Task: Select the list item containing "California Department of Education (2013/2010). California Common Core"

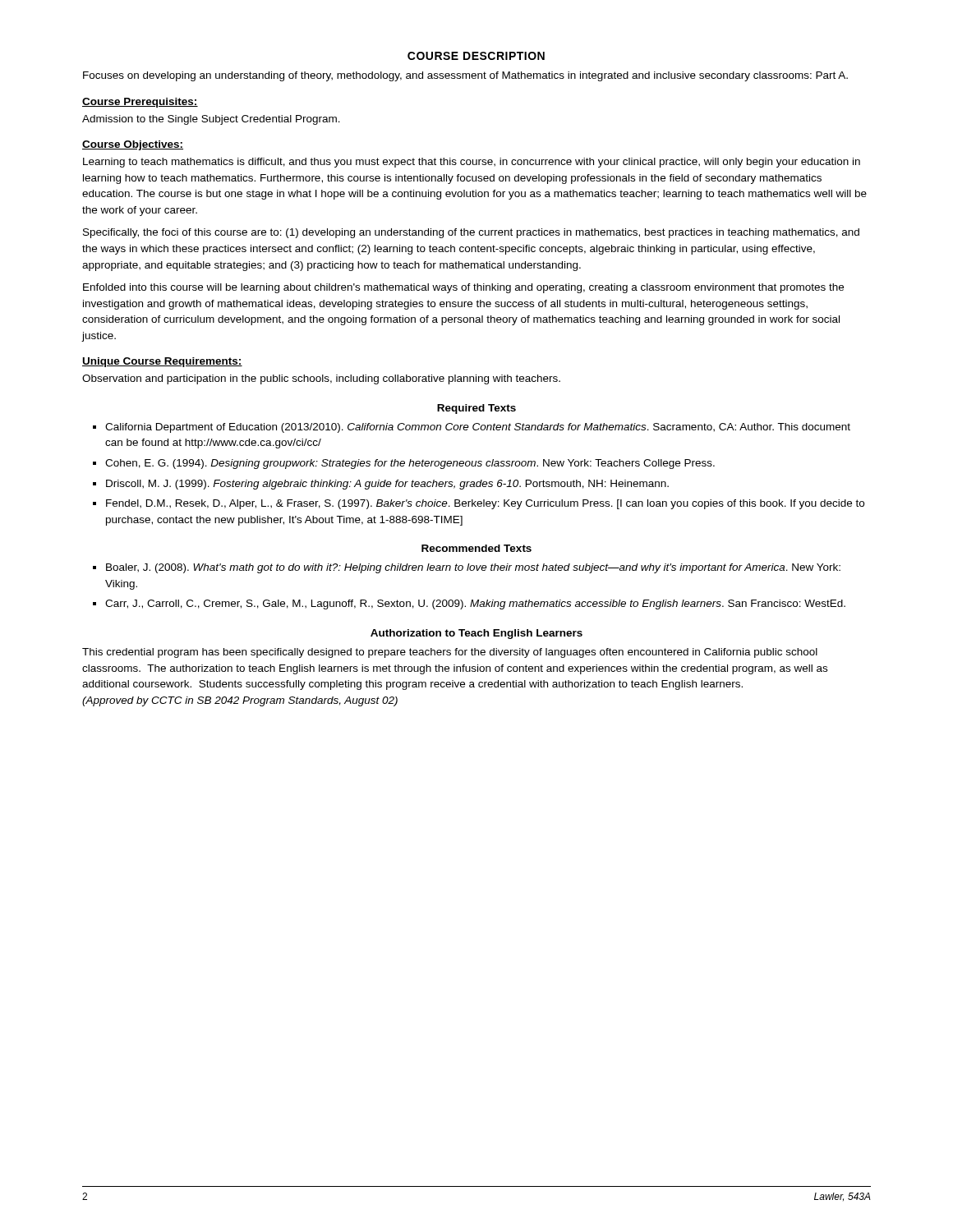Action: pos(478,435)
